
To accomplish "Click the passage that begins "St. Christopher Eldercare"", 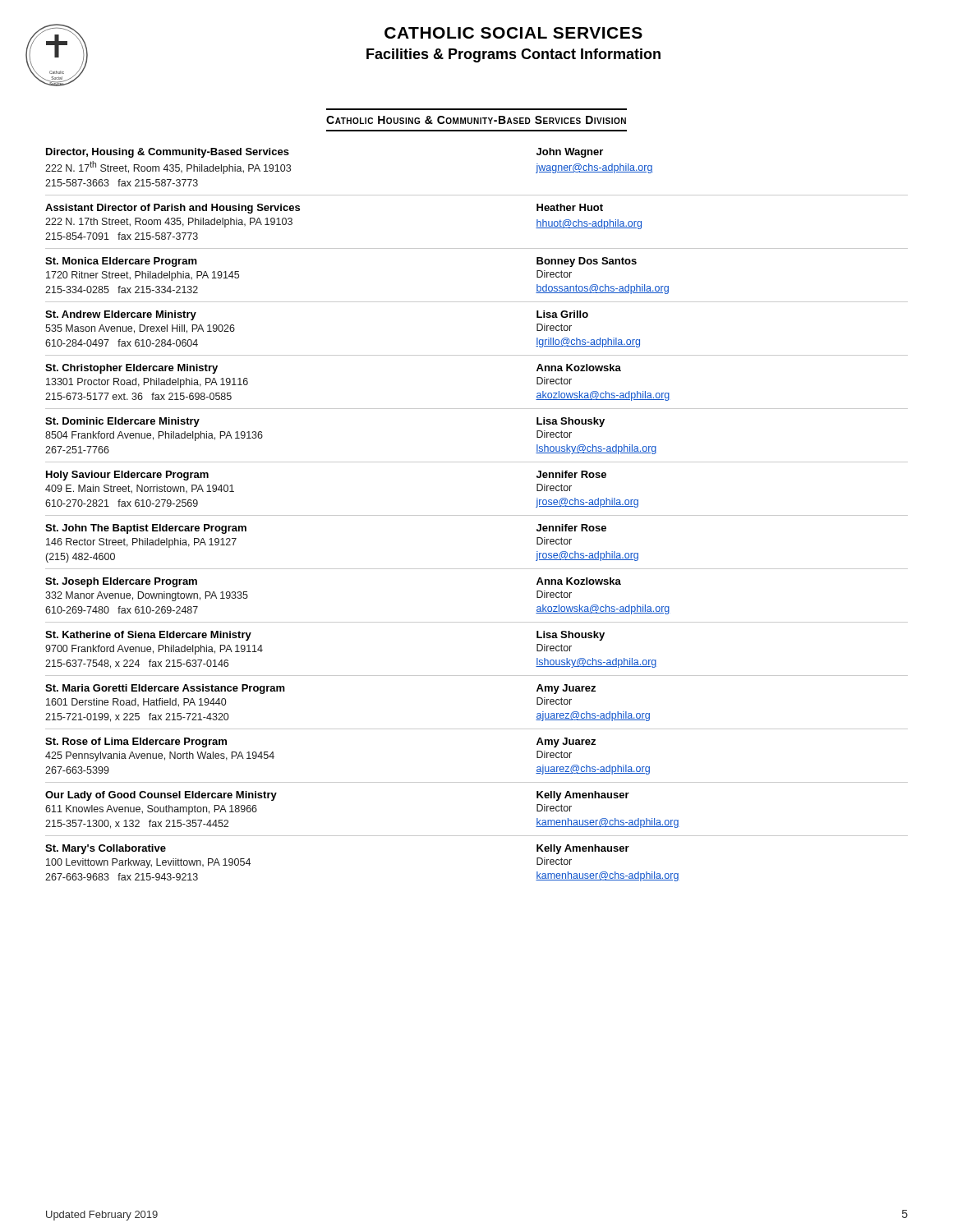I will (129, 368).
